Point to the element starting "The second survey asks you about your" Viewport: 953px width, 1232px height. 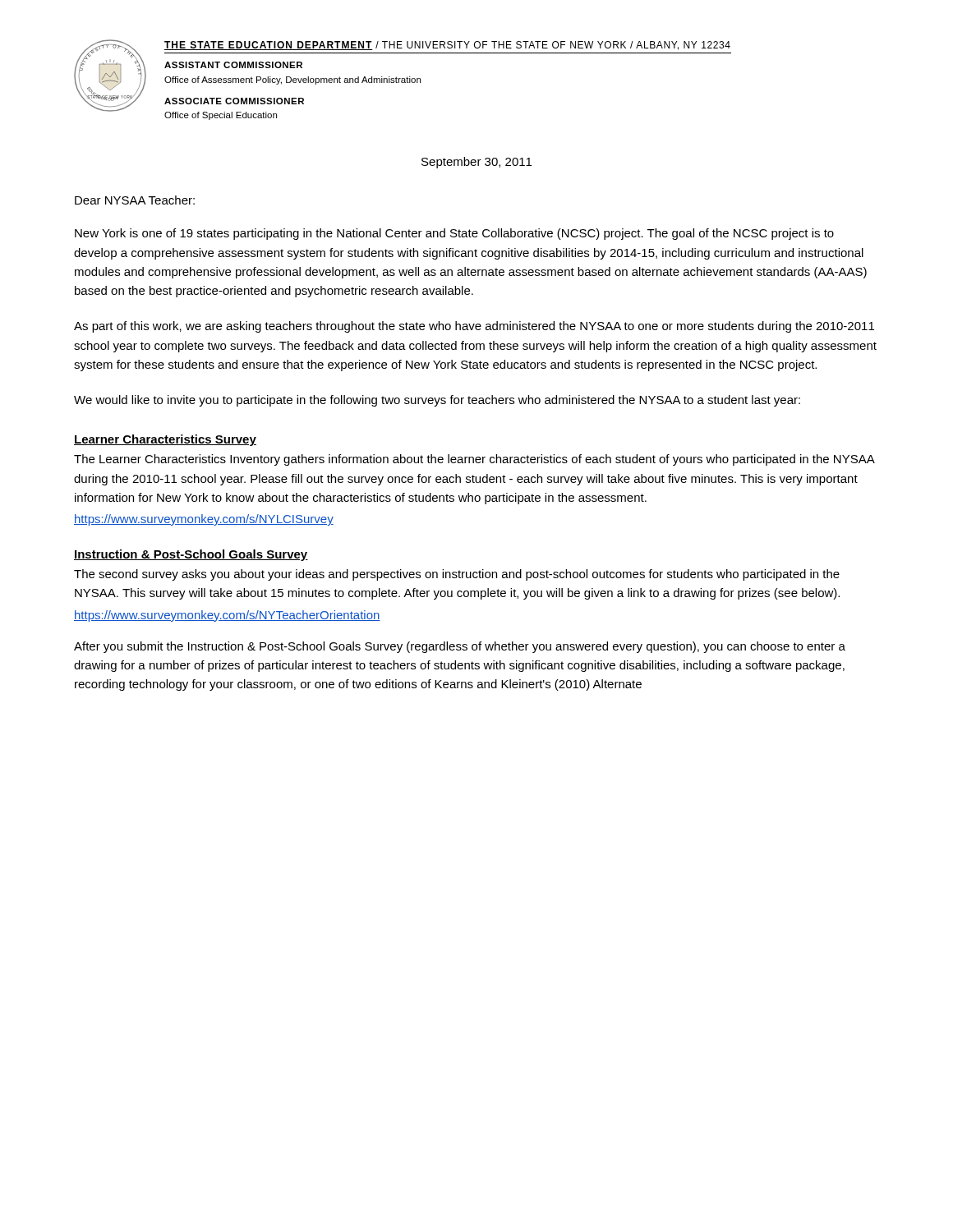tap(457, 583)
